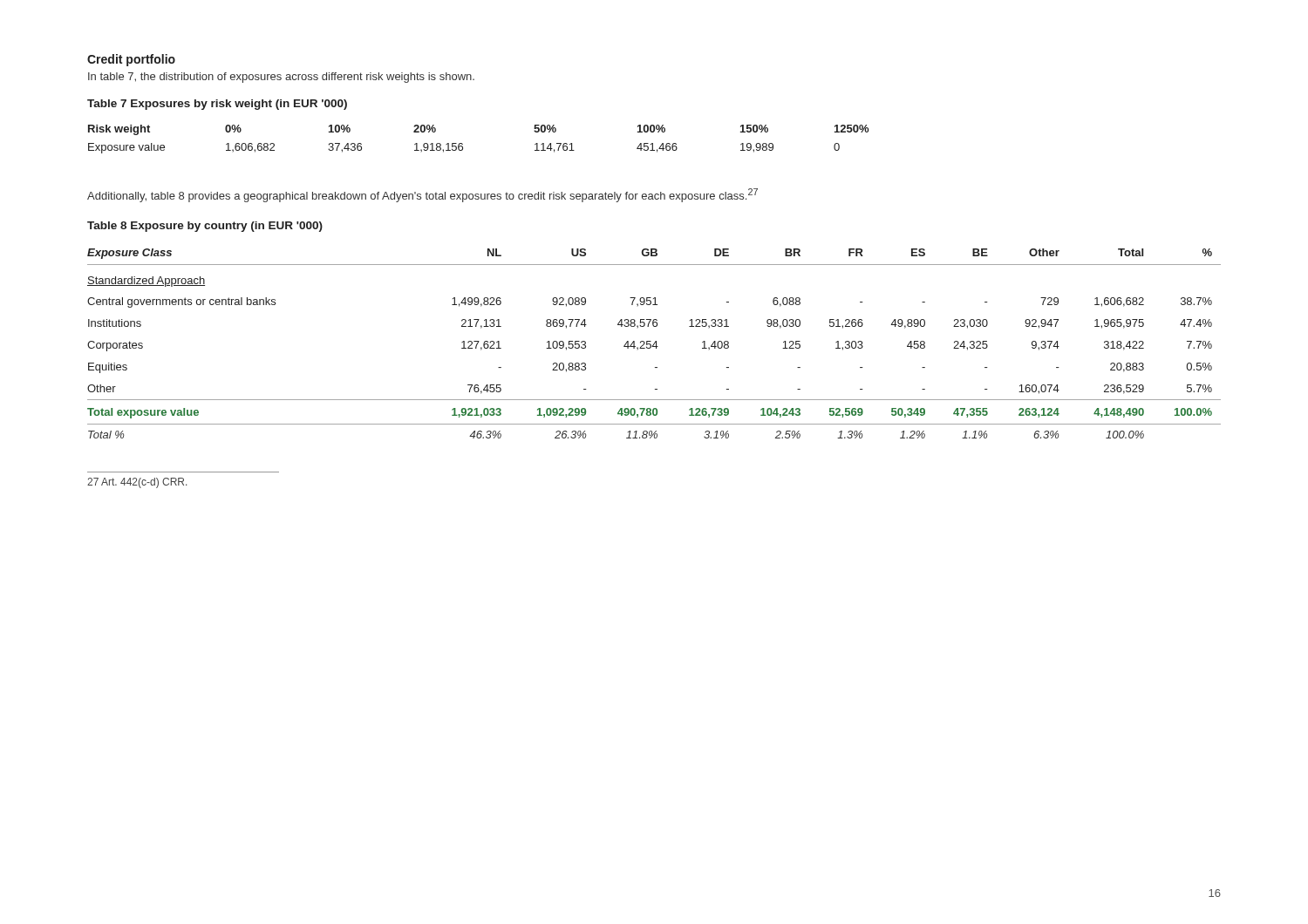
Task: Where does it say "Credit portfolio"?
Action: click(131, 59)
